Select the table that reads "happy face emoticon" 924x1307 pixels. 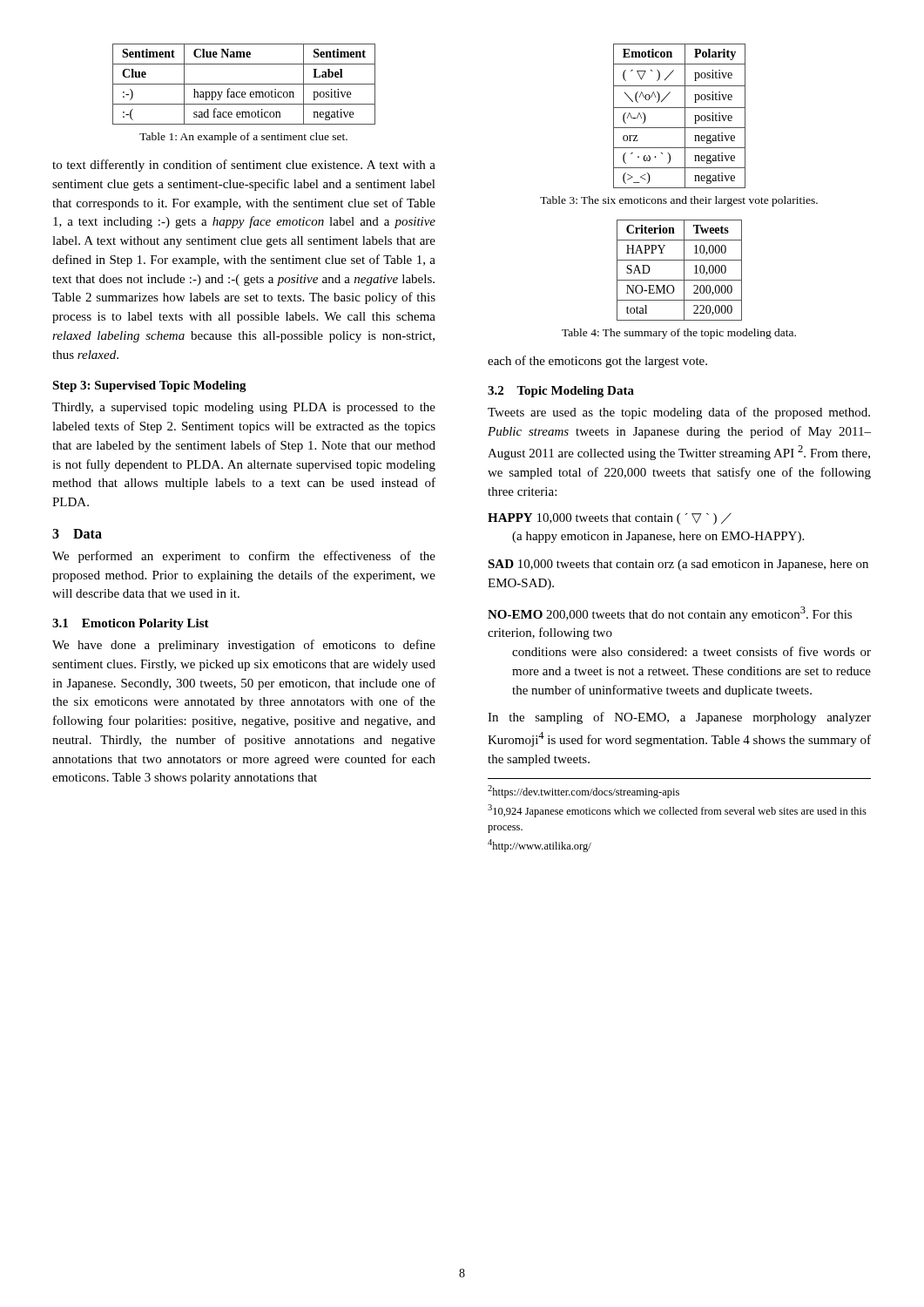[244, 84]
